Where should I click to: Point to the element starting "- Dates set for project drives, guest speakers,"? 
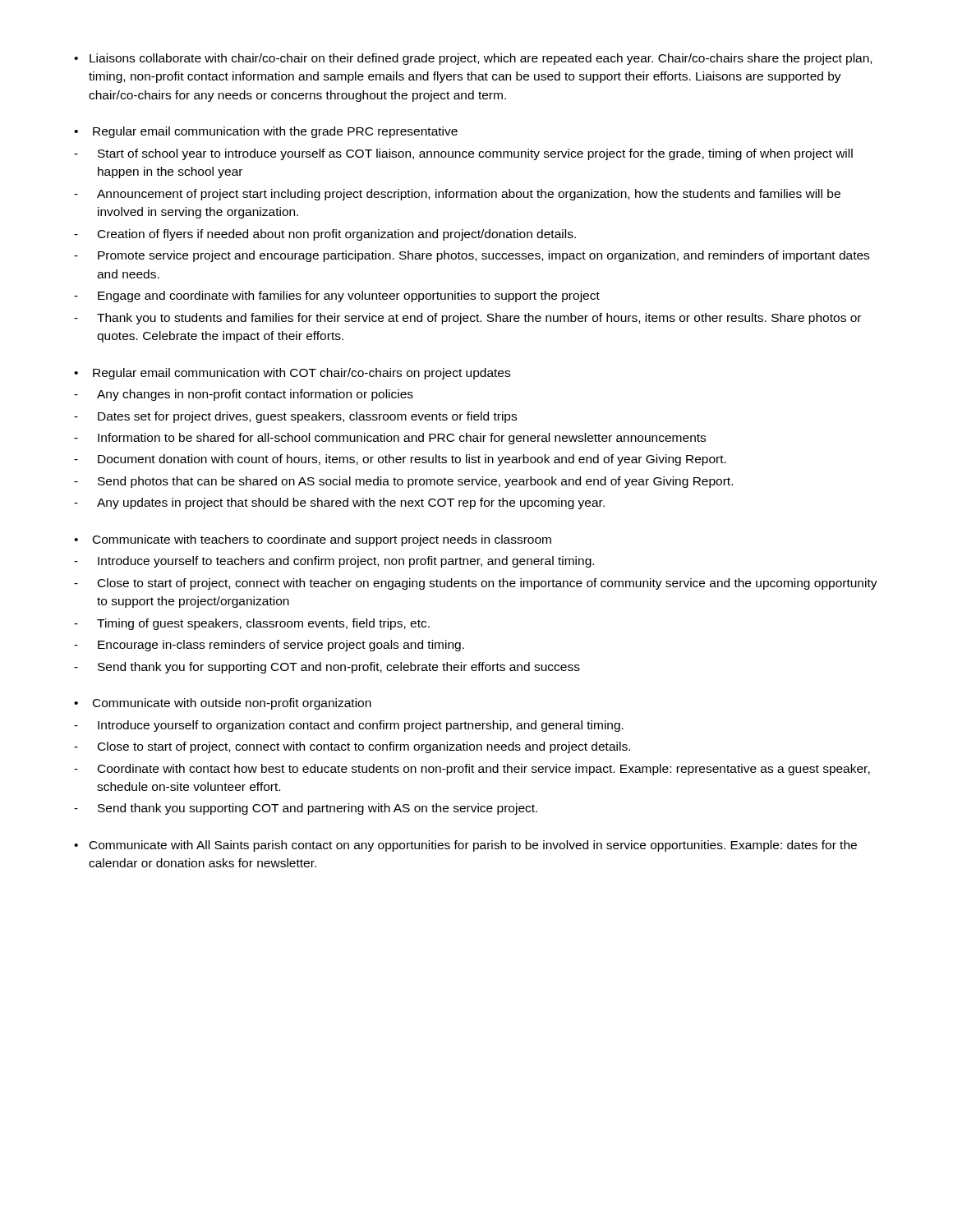click(296, 416)
